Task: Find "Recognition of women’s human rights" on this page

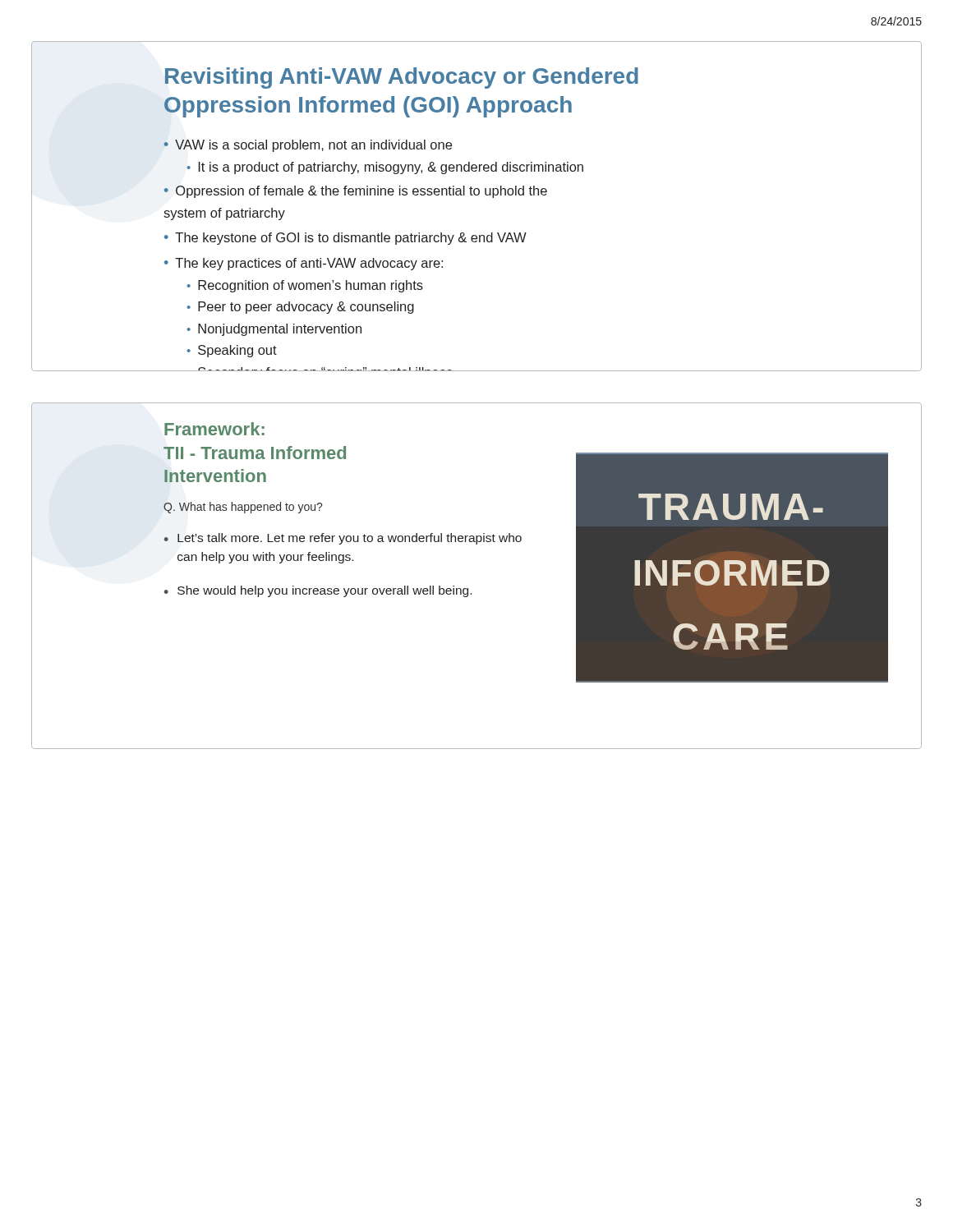Action: click(x=310, y=285)
